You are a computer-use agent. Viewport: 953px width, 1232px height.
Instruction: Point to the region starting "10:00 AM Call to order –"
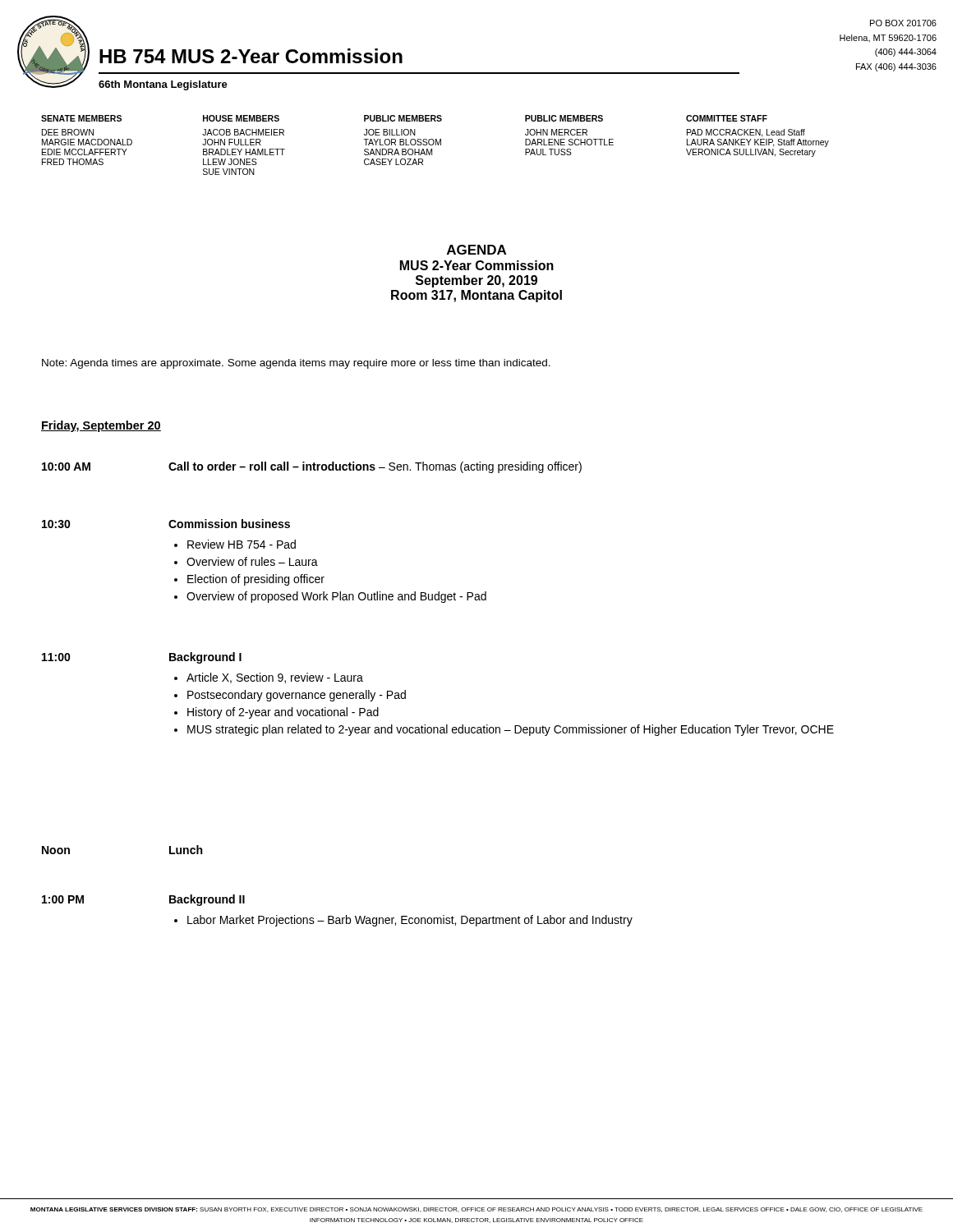pyautogui.click(x=476, y=467)
